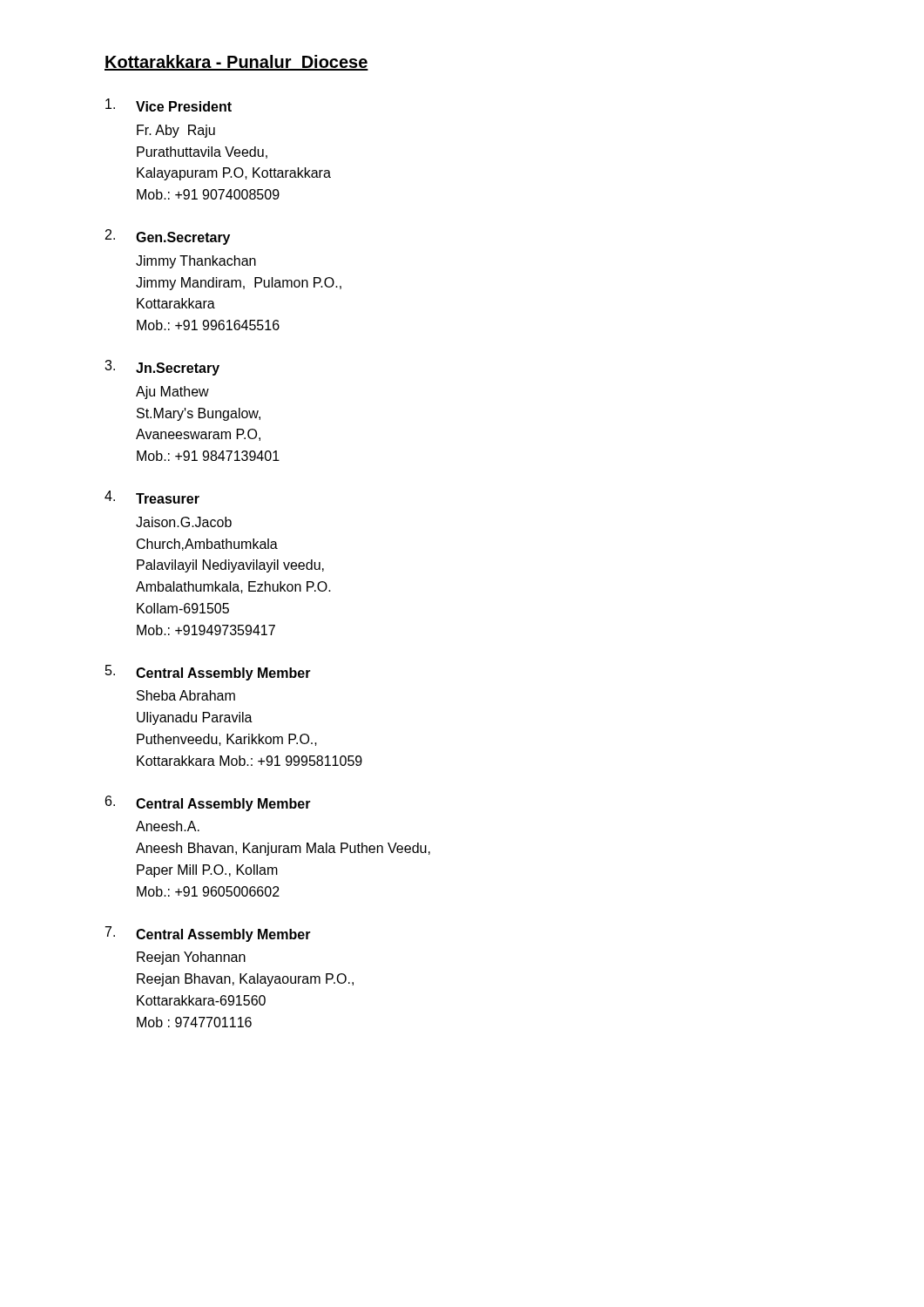The image size is (924, 1307).
Task: Point to the text block starting "Kottarakkara - Punalur Diocese"
Action: [x=236, y=62]
